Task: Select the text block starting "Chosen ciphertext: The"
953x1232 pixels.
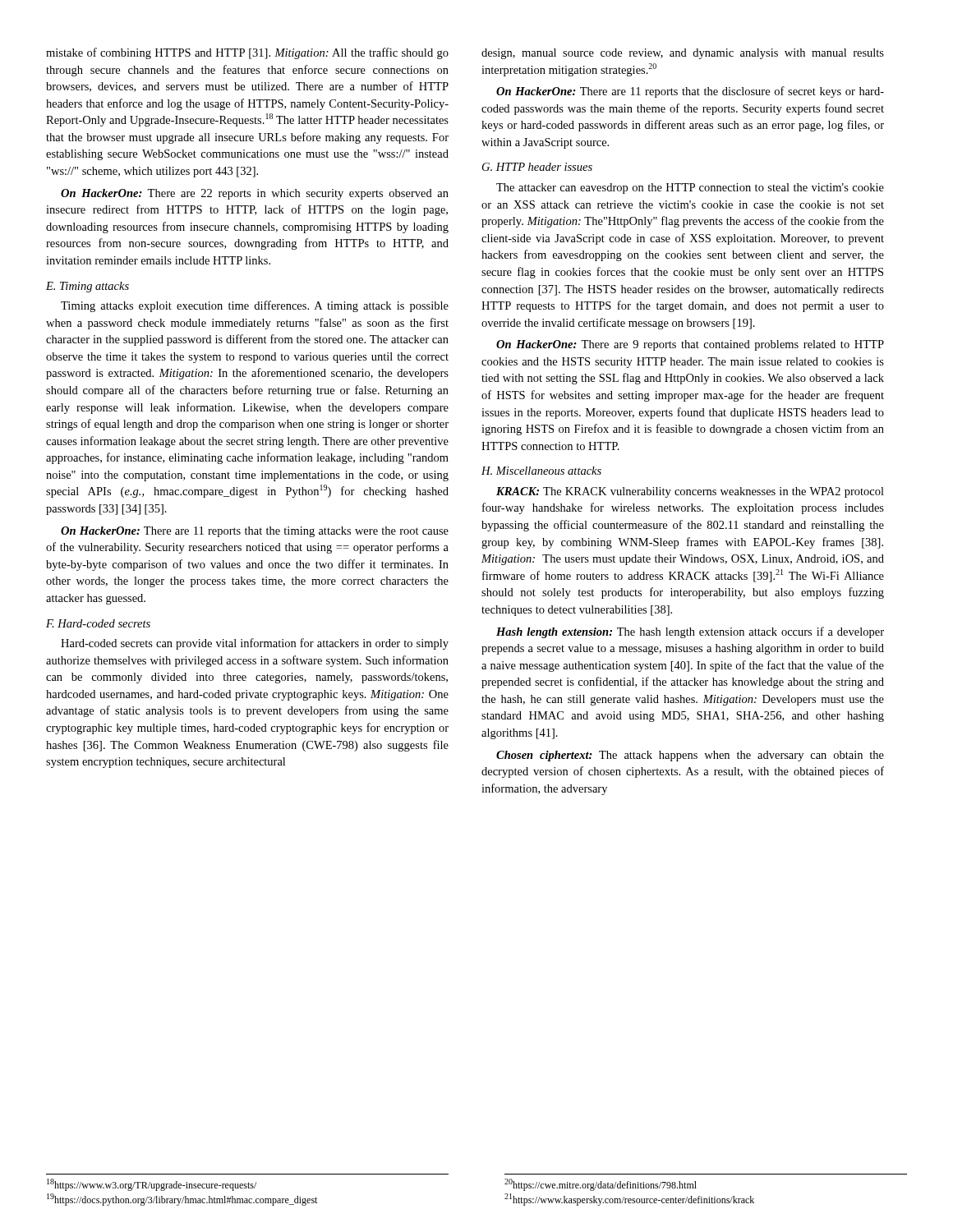Action: (x=683, y=772)
